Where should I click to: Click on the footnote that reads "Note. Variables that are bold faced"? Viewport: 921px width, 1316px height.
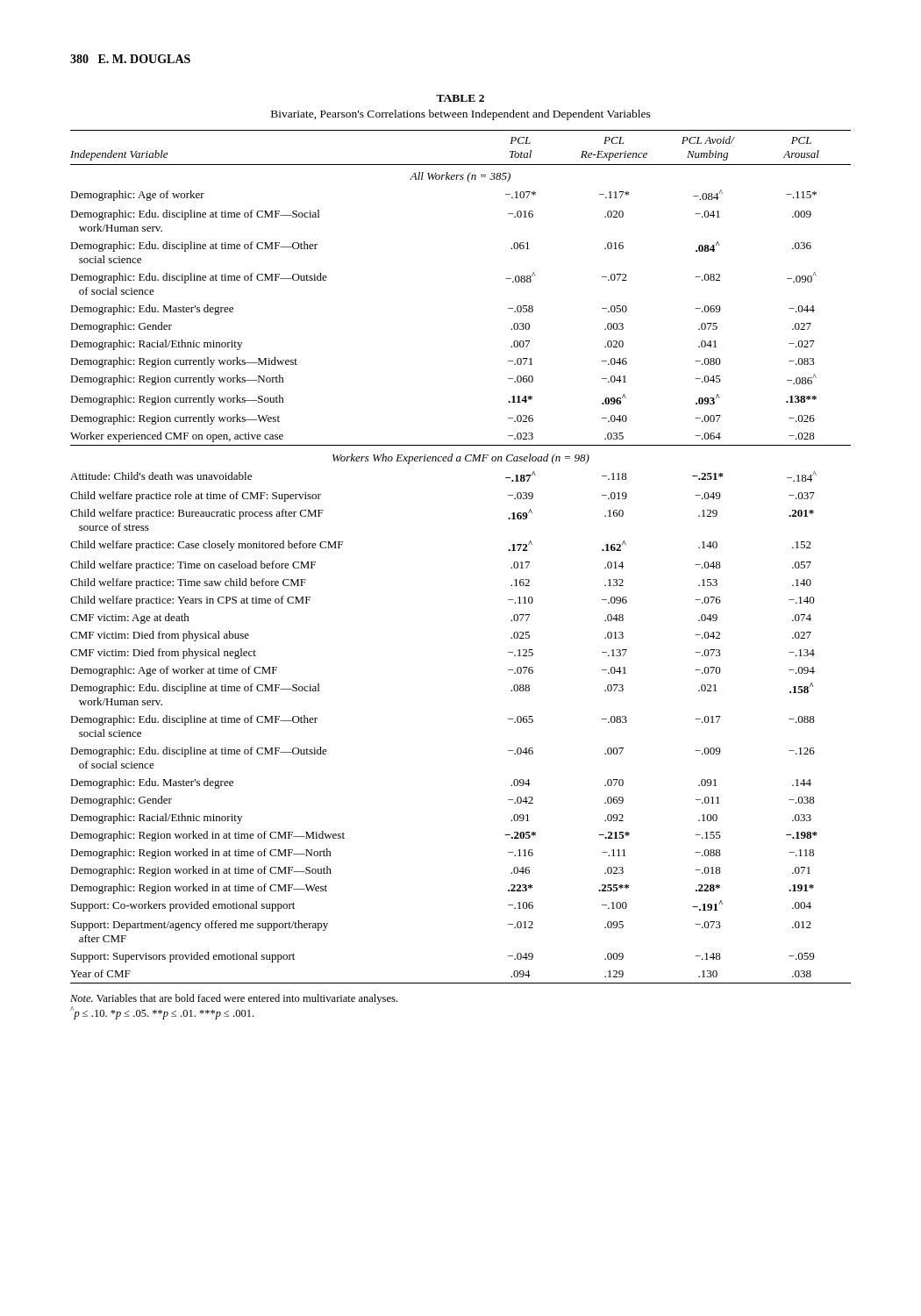click(x=234, y=1006)
